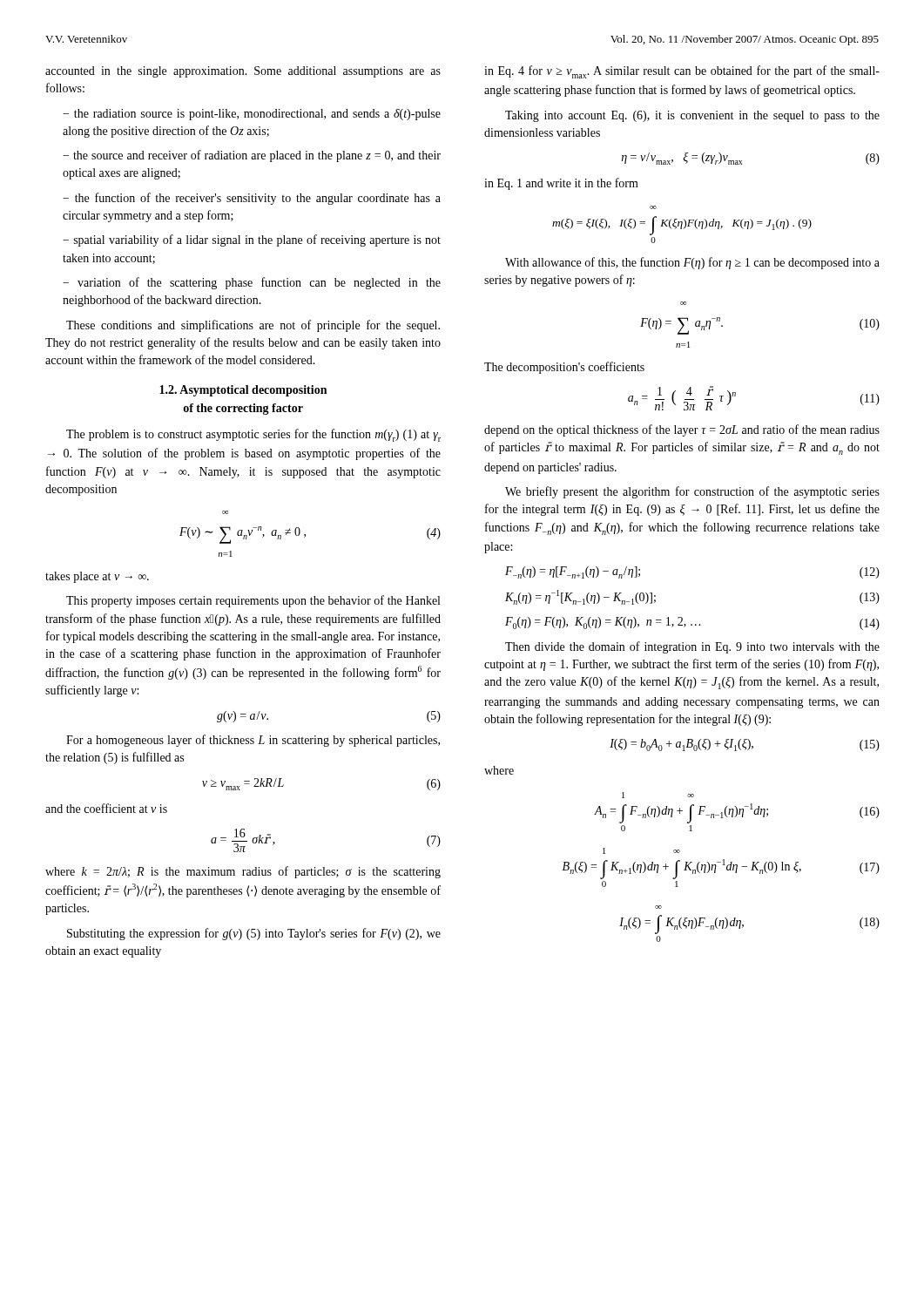924x1307 pixels.
Task: Find the block on this page that starts "in Eq. 4 for"
Action: point(682,102)
